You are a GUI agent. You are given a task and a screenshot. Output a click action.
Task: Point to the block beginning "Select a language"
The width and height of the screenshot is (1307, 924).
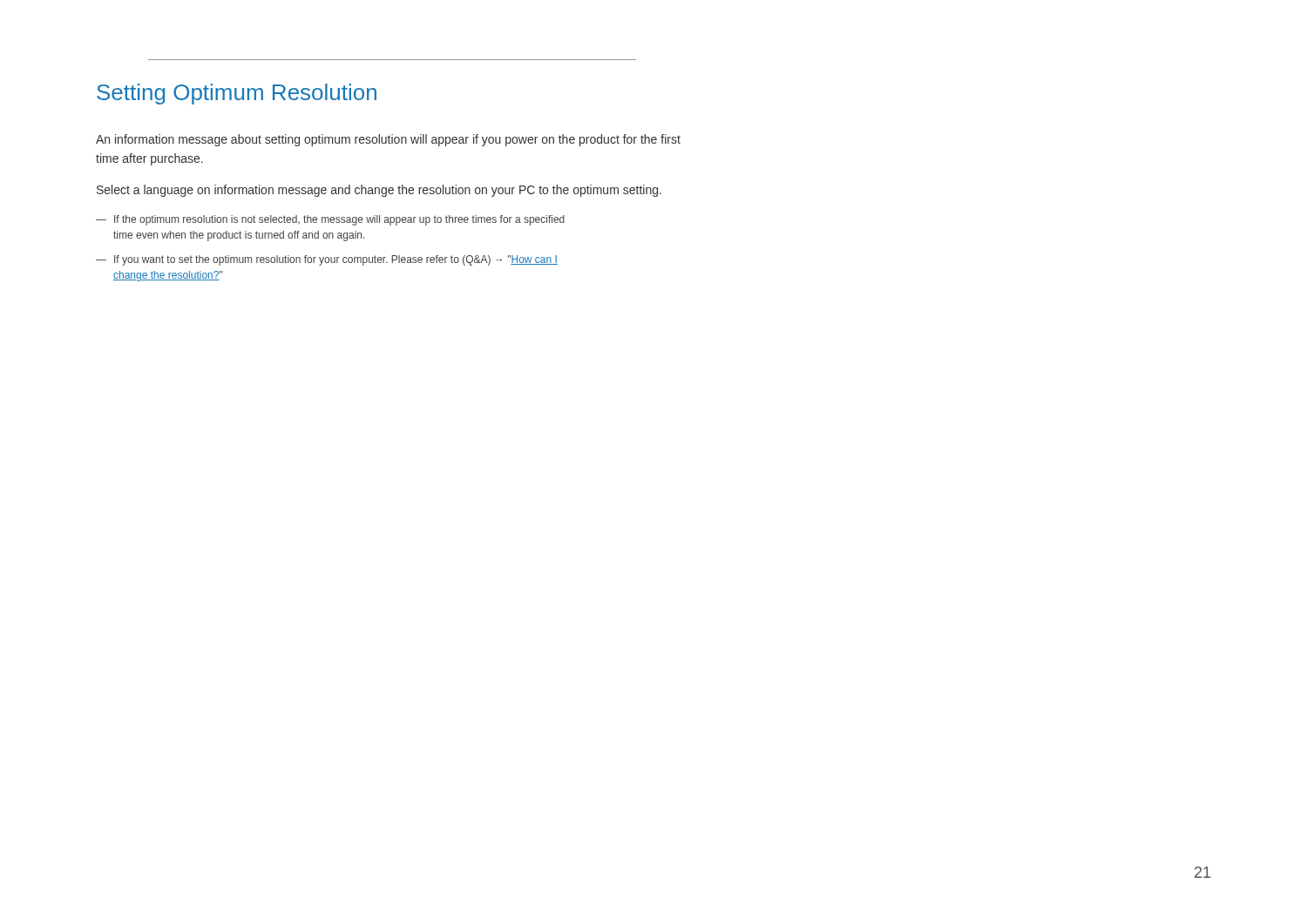click(392, 190)
